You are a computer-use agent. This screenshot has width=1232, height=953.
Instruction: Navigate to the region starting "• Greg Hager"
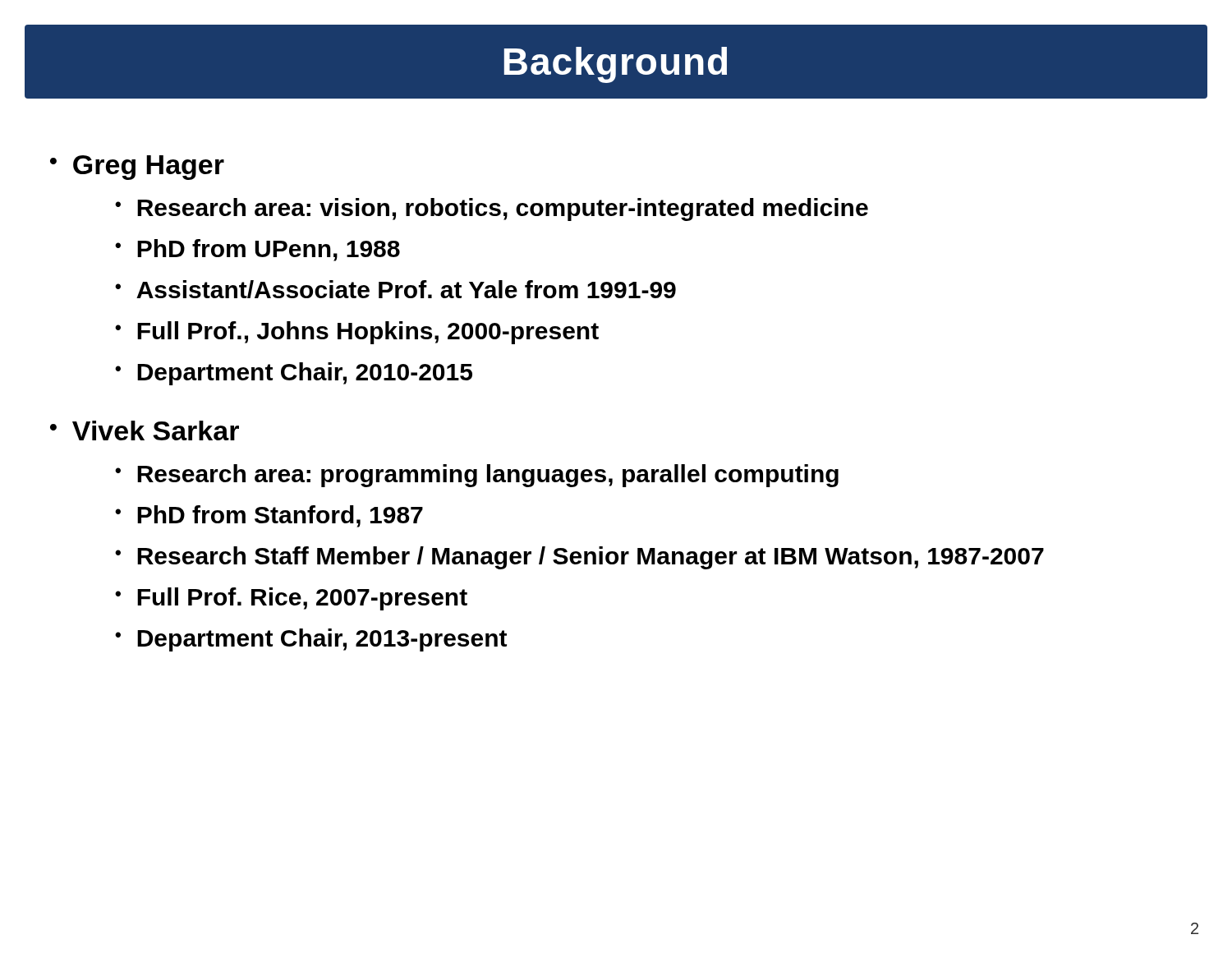click(x=137, y=164)
